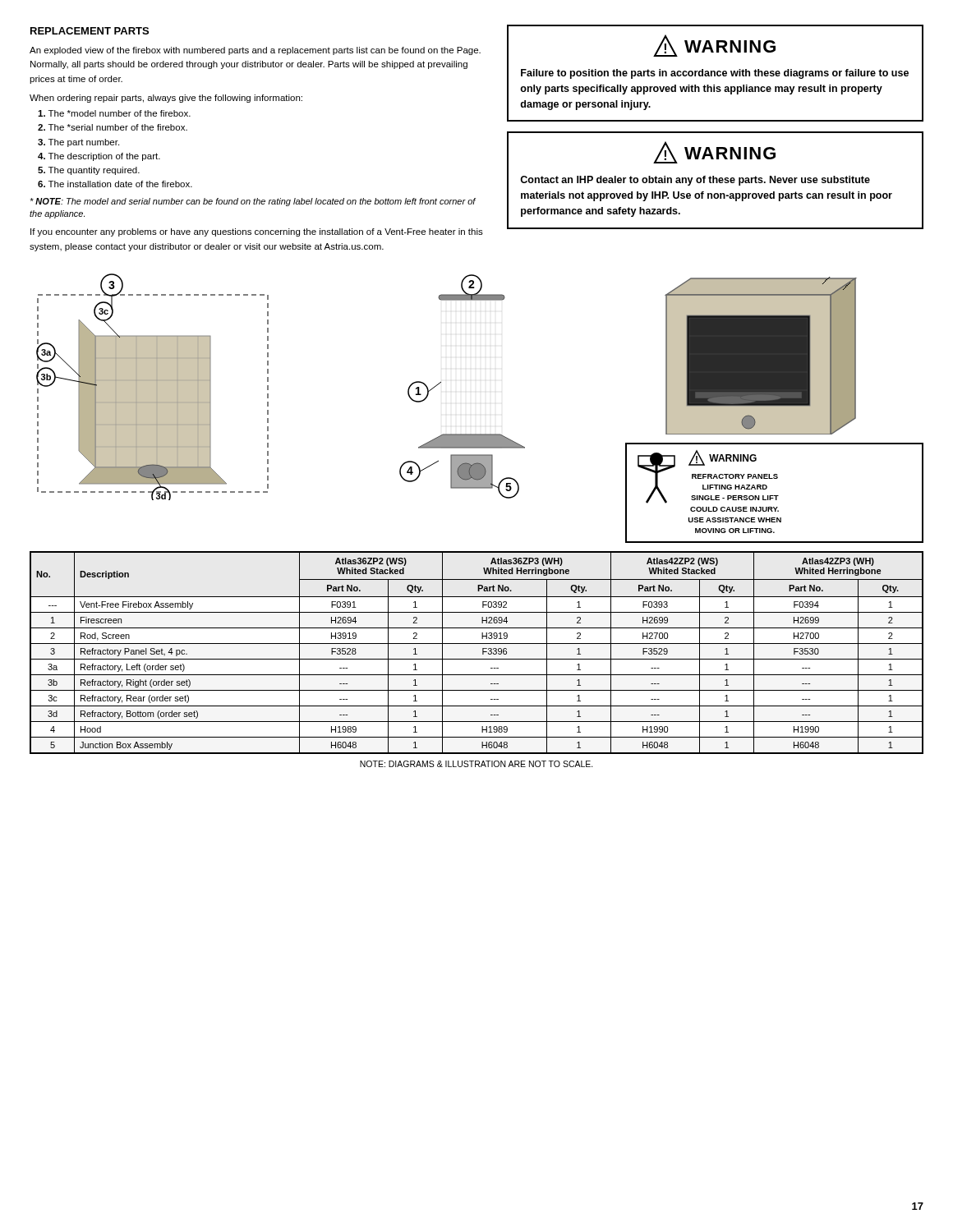
Task: Select the text block that says "If you encounter any"
Action: [256, 239]
